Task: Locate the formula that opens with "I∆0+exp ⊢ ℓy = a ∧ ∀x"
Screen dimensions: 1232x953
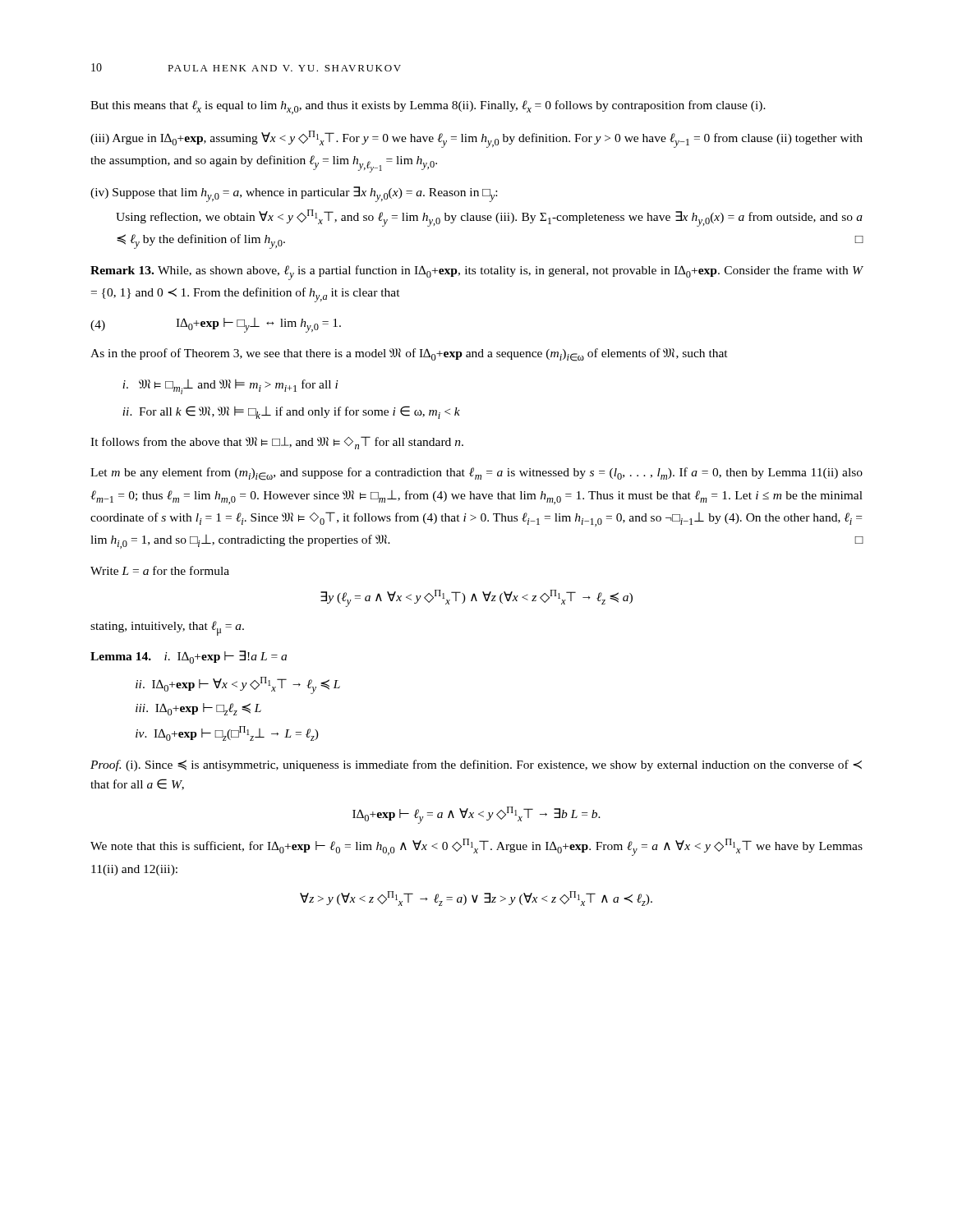Action: 476,814
